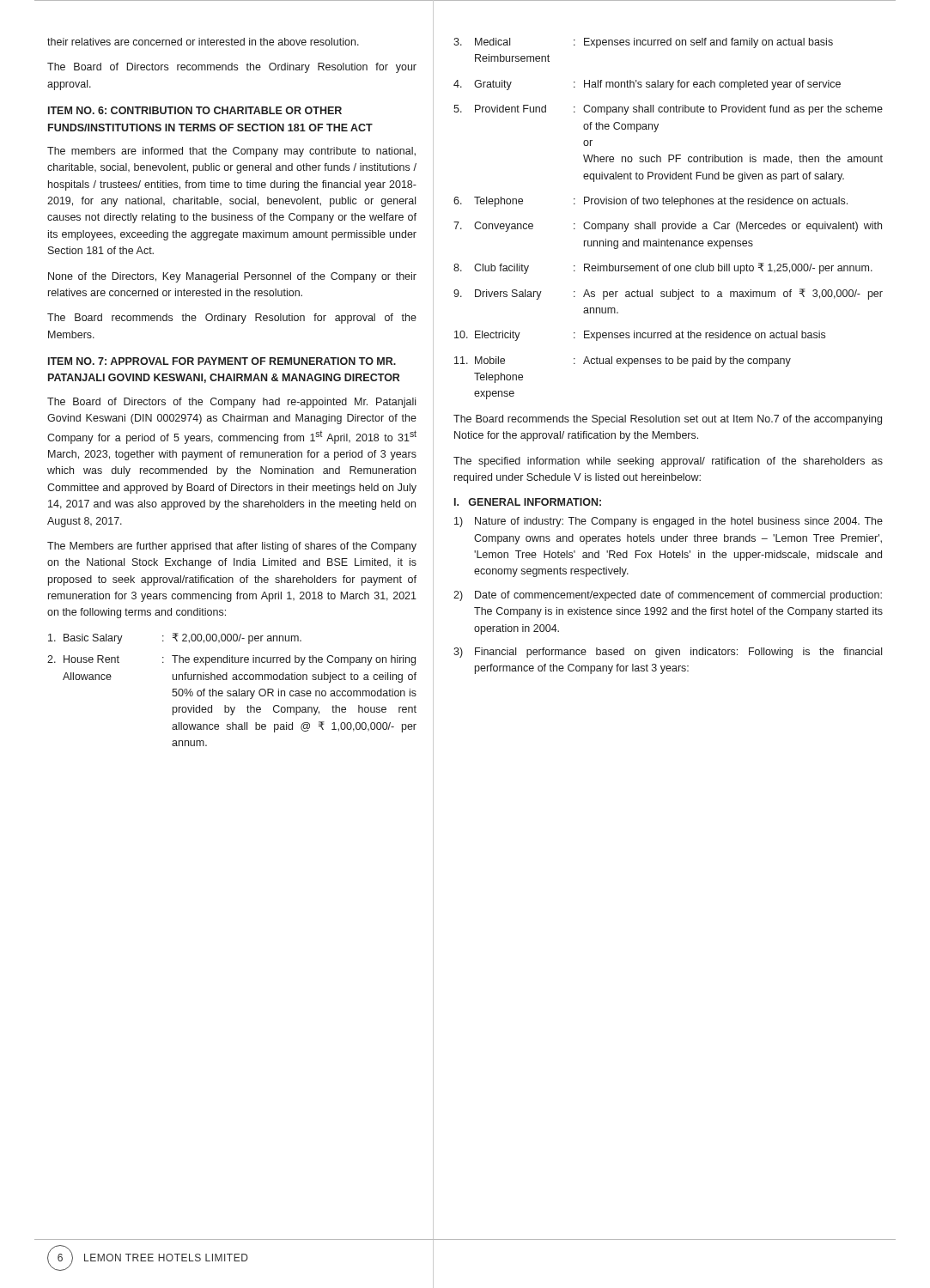Select the text starting "10. Electricity :"

(668, 336)
